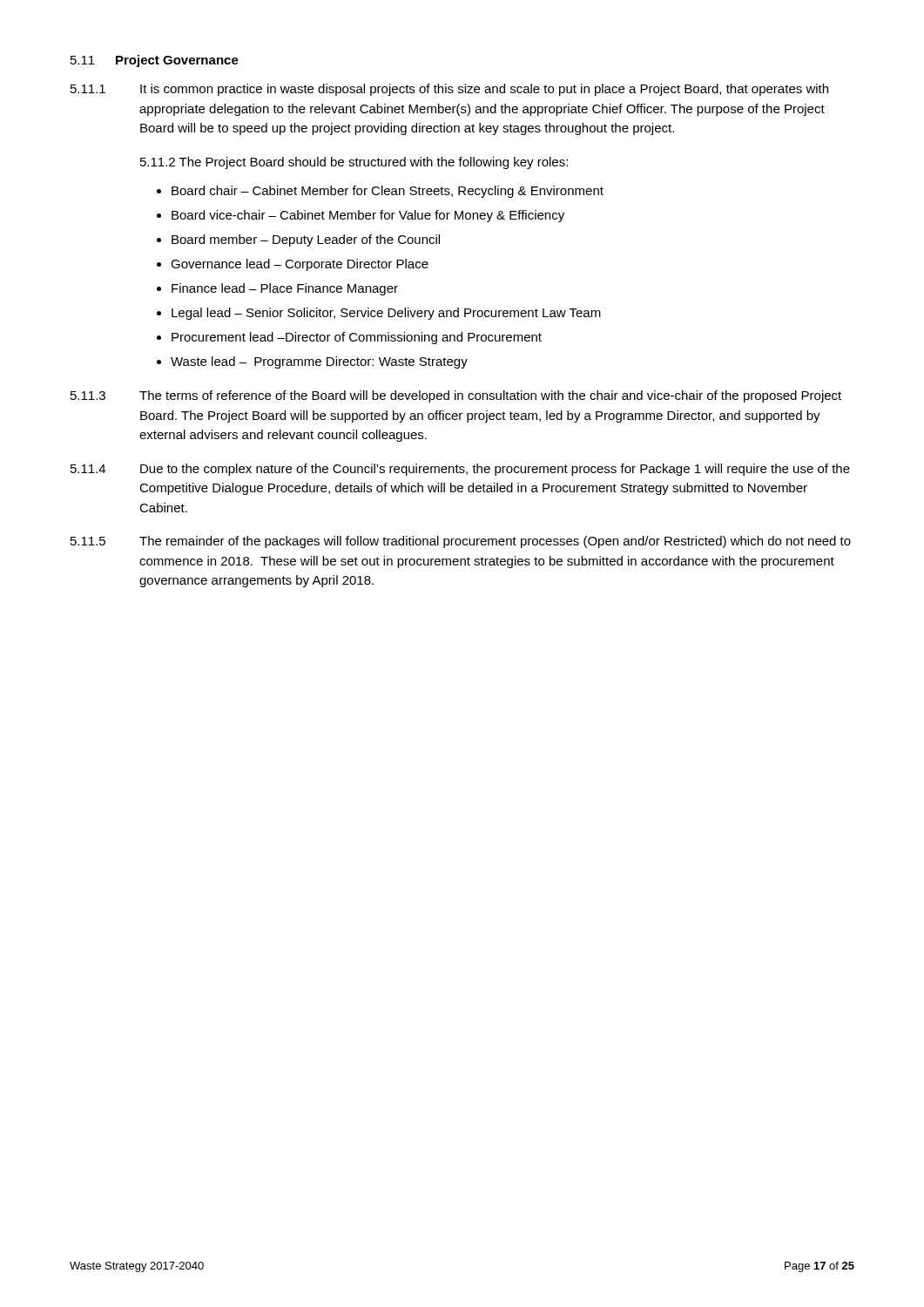Locate the block of text that opens with "11.3 The terms of"
924x1307 pixels.
(x=462, y=415)
